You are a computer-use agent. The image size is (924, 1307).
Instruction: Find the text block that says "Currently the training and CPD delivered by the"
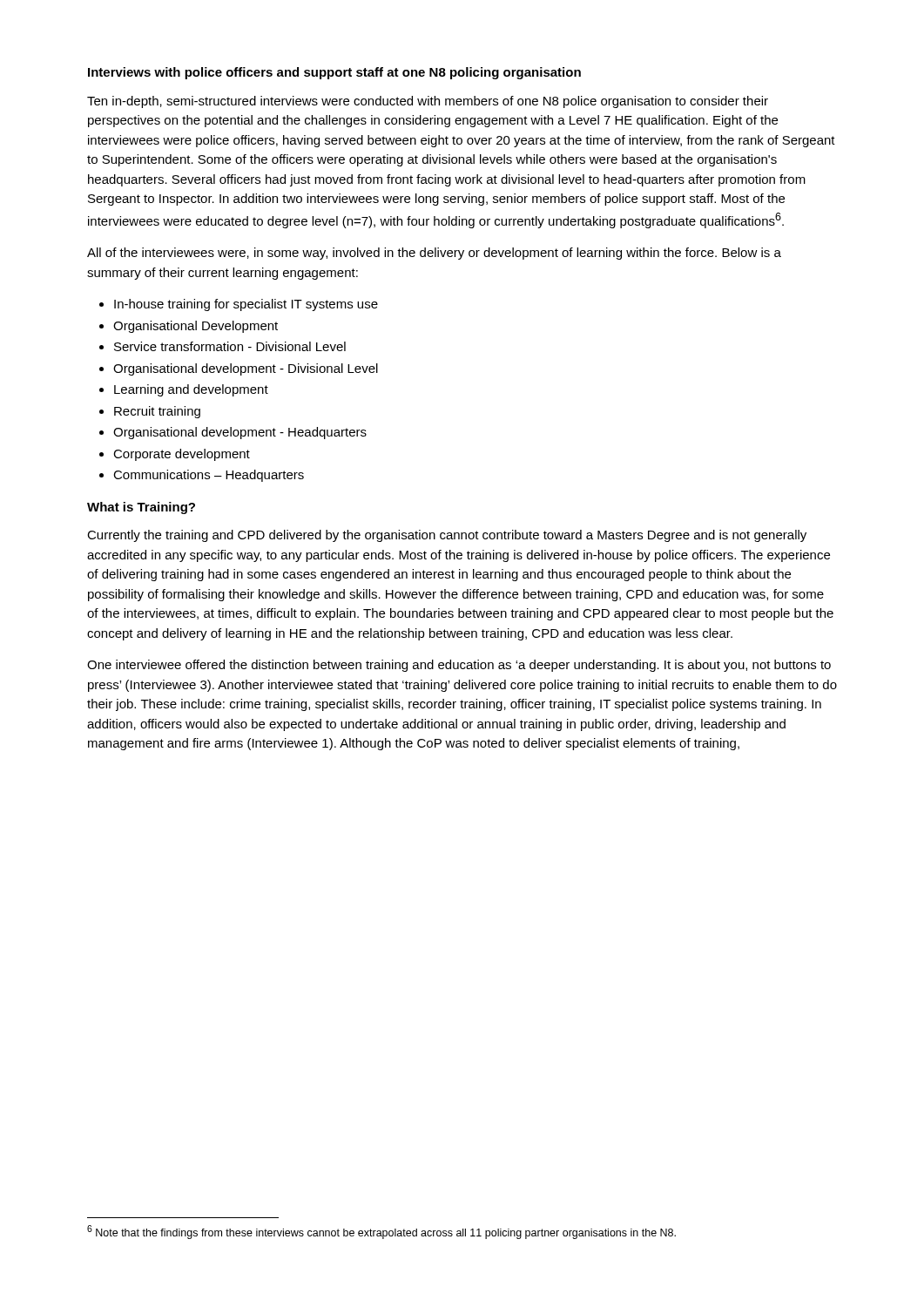pos(460,584)
